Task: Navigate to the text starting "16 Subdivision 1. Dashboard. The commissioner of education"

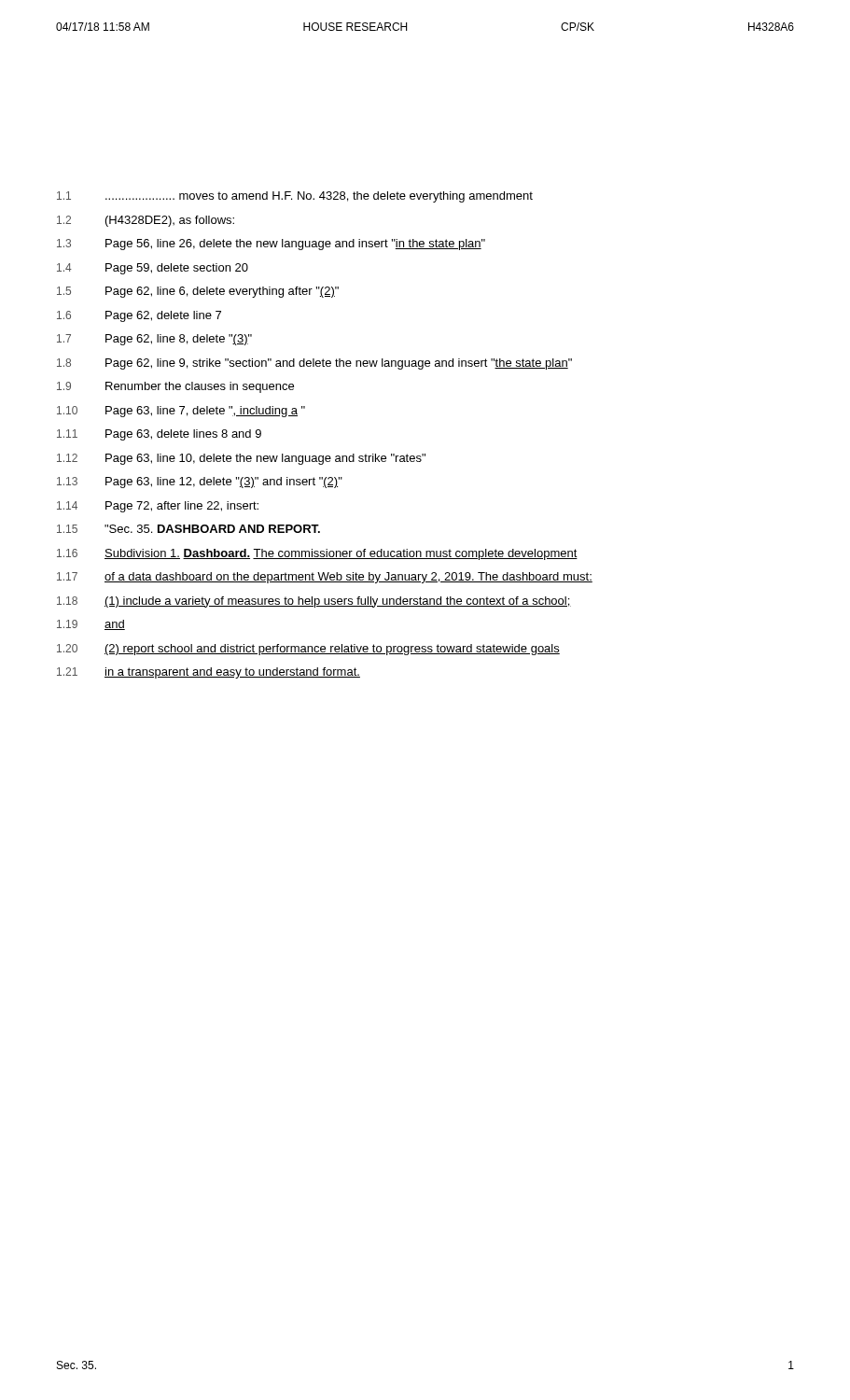Action: point(425,553)
